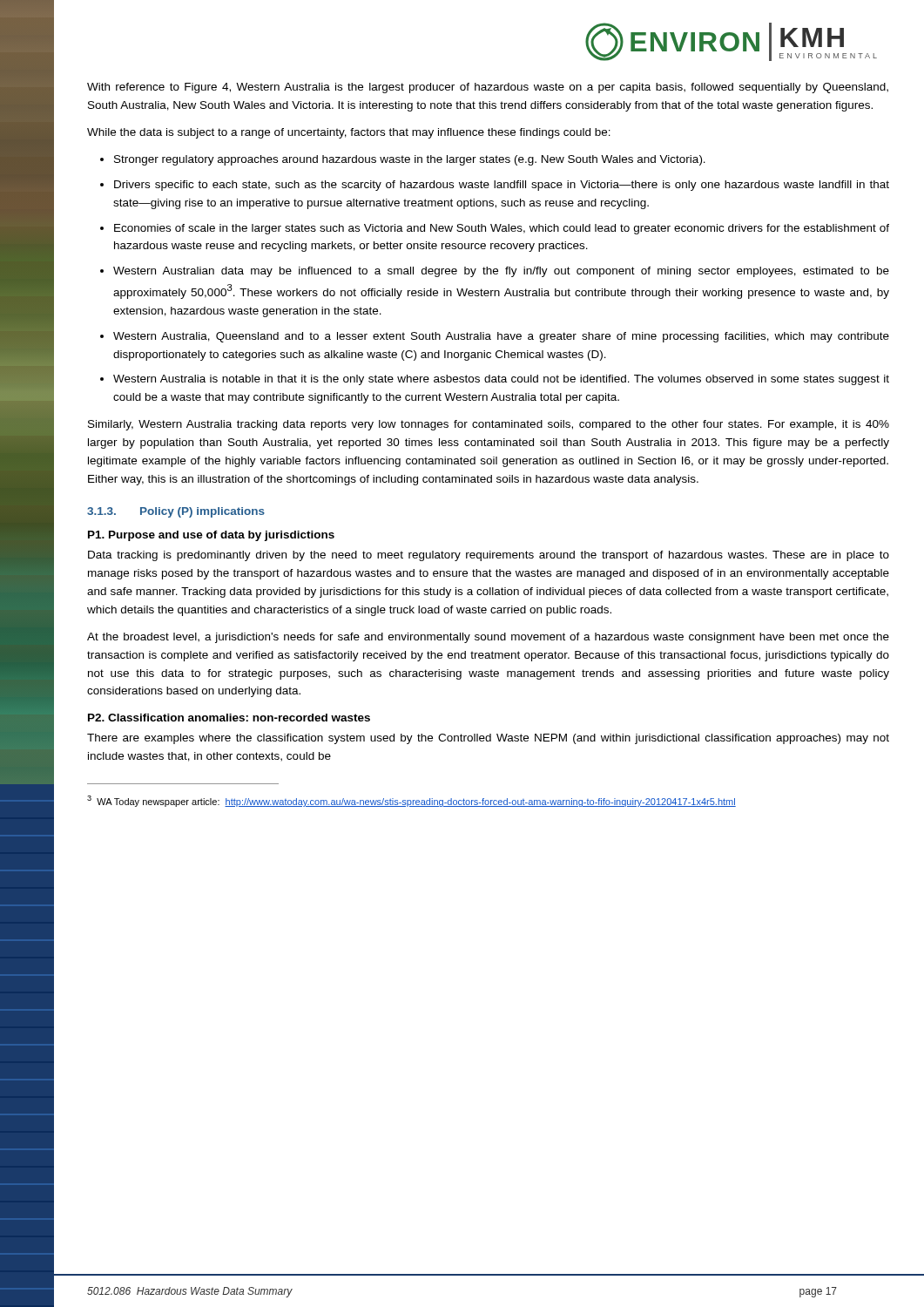Find the block starting "3.1.3. Policy (P) implications"
The image size is (924, 1307).
point(176,511)
